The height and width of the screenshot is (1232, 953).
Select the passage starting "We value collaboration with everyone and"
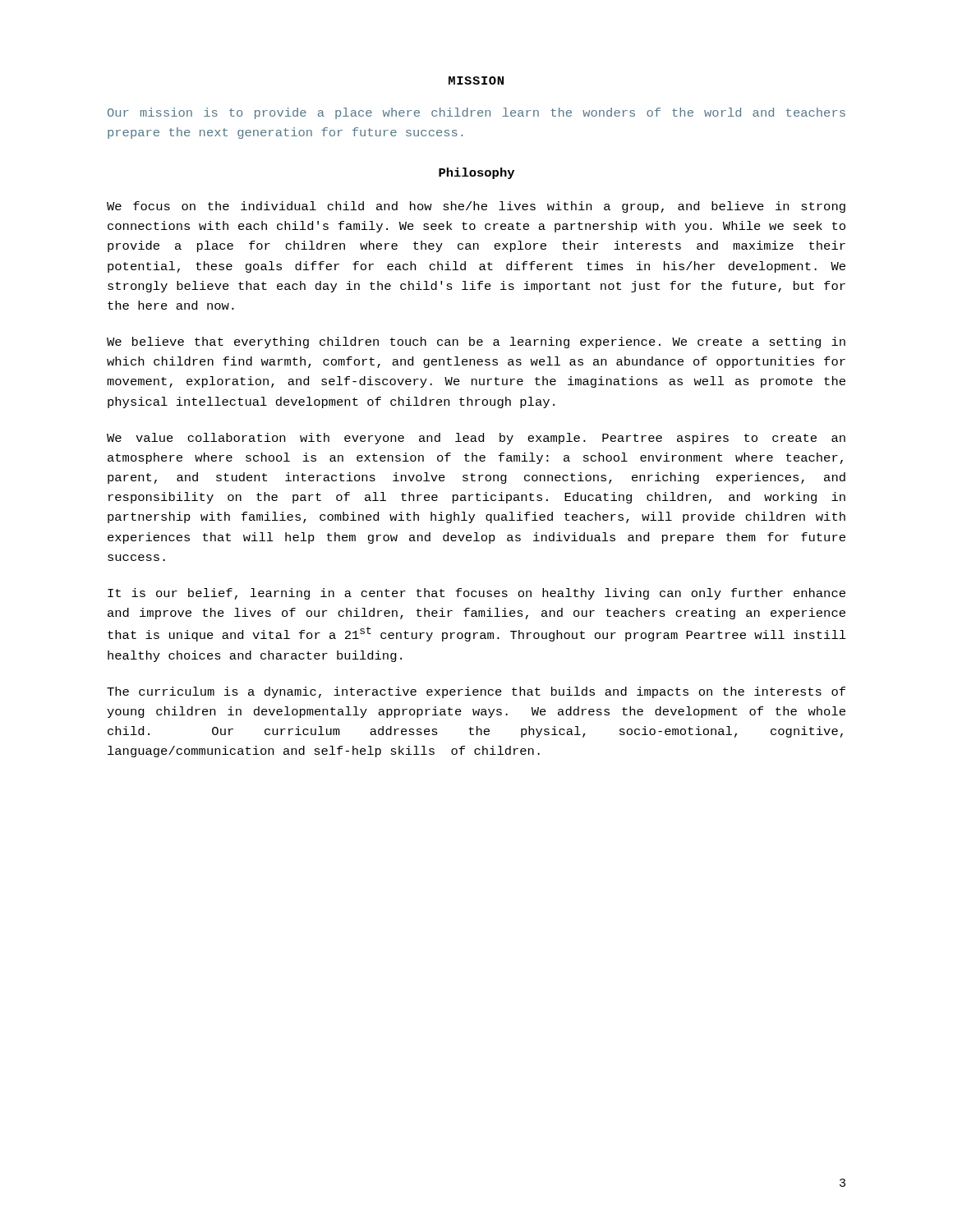click(476, 498)
